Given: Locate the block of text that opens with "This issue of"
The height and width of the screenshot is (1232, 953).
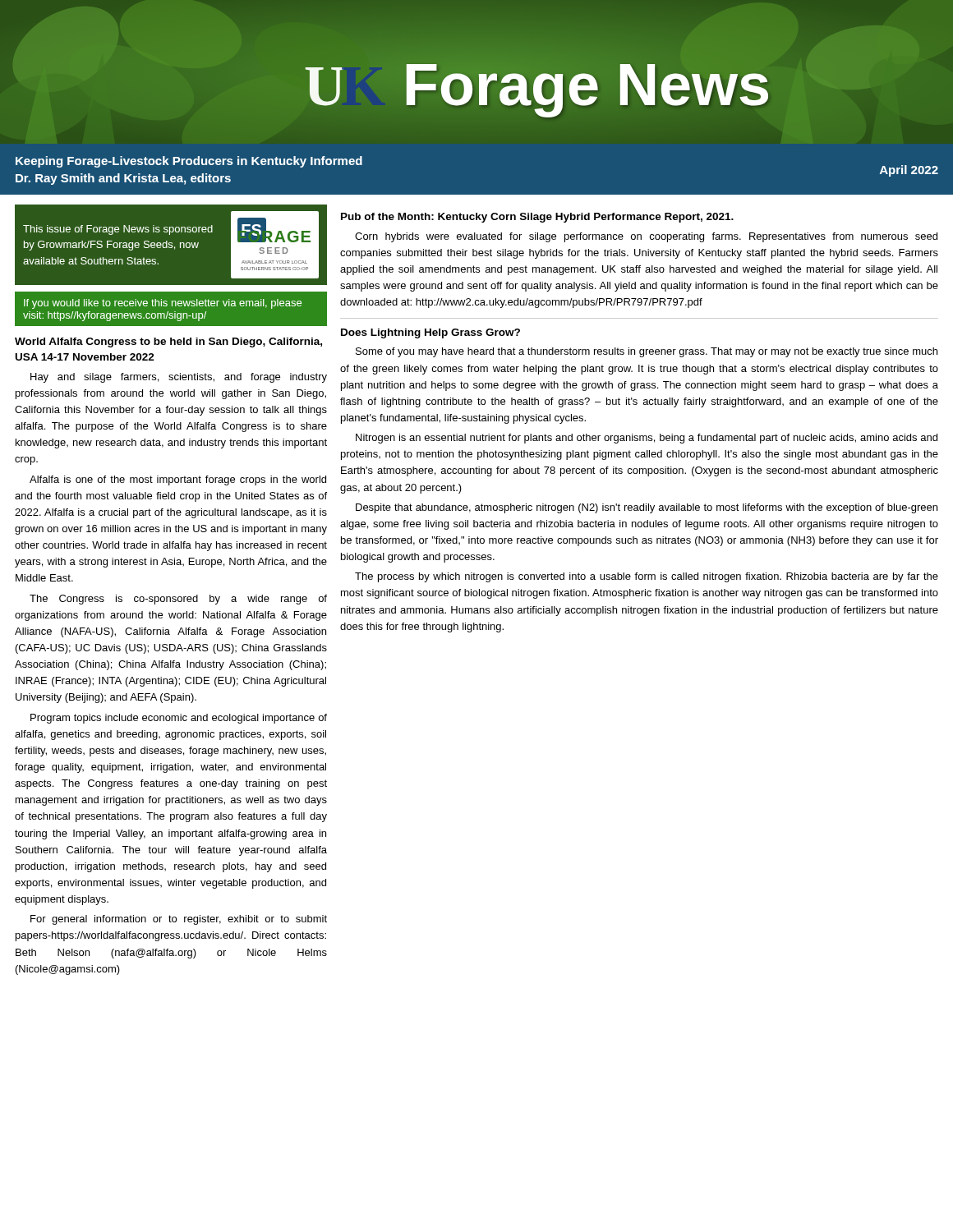Looking at the screenshot, I should (171, 245).
